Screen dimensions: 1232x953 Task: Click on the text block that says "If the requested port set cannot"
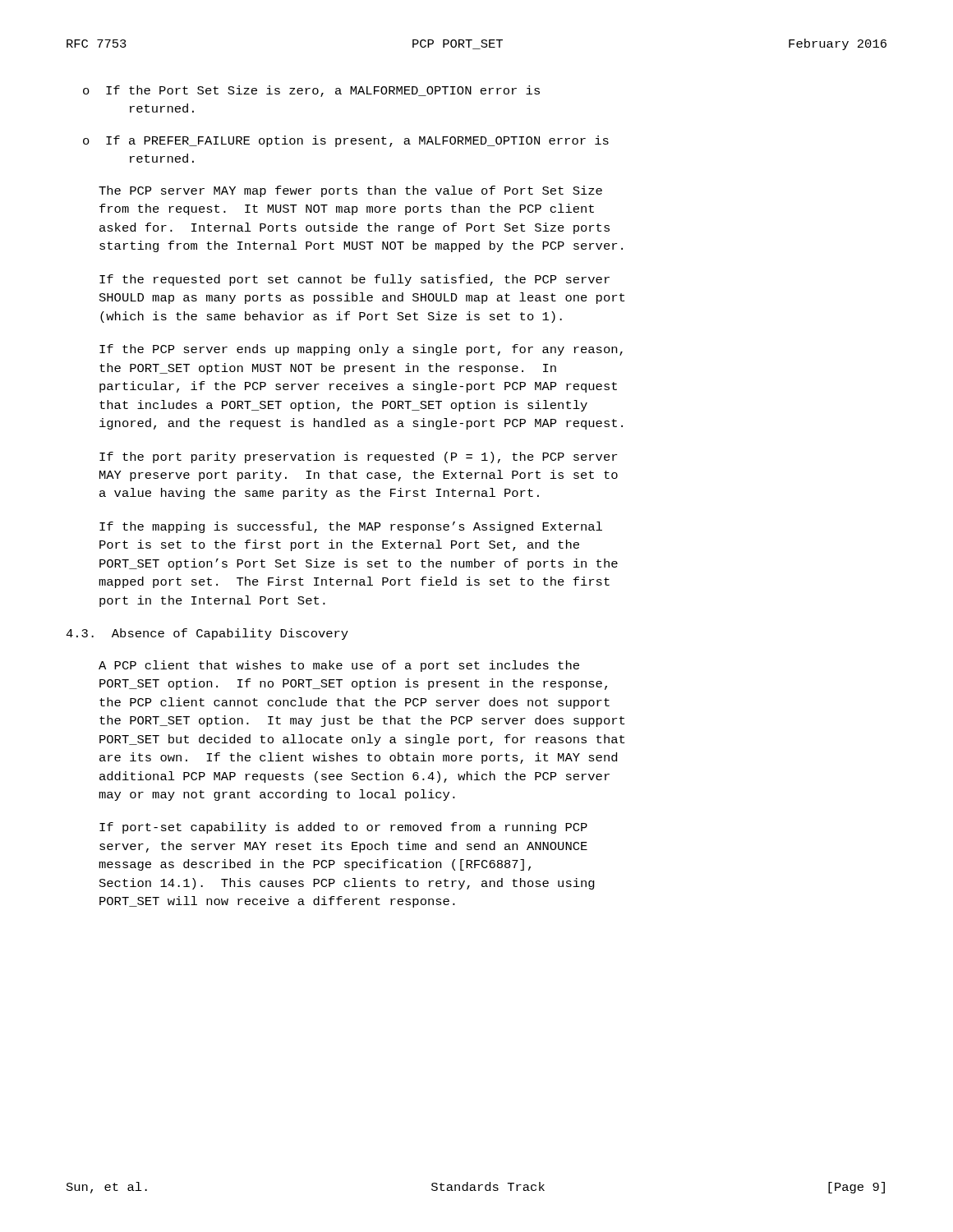coord(362,298)
